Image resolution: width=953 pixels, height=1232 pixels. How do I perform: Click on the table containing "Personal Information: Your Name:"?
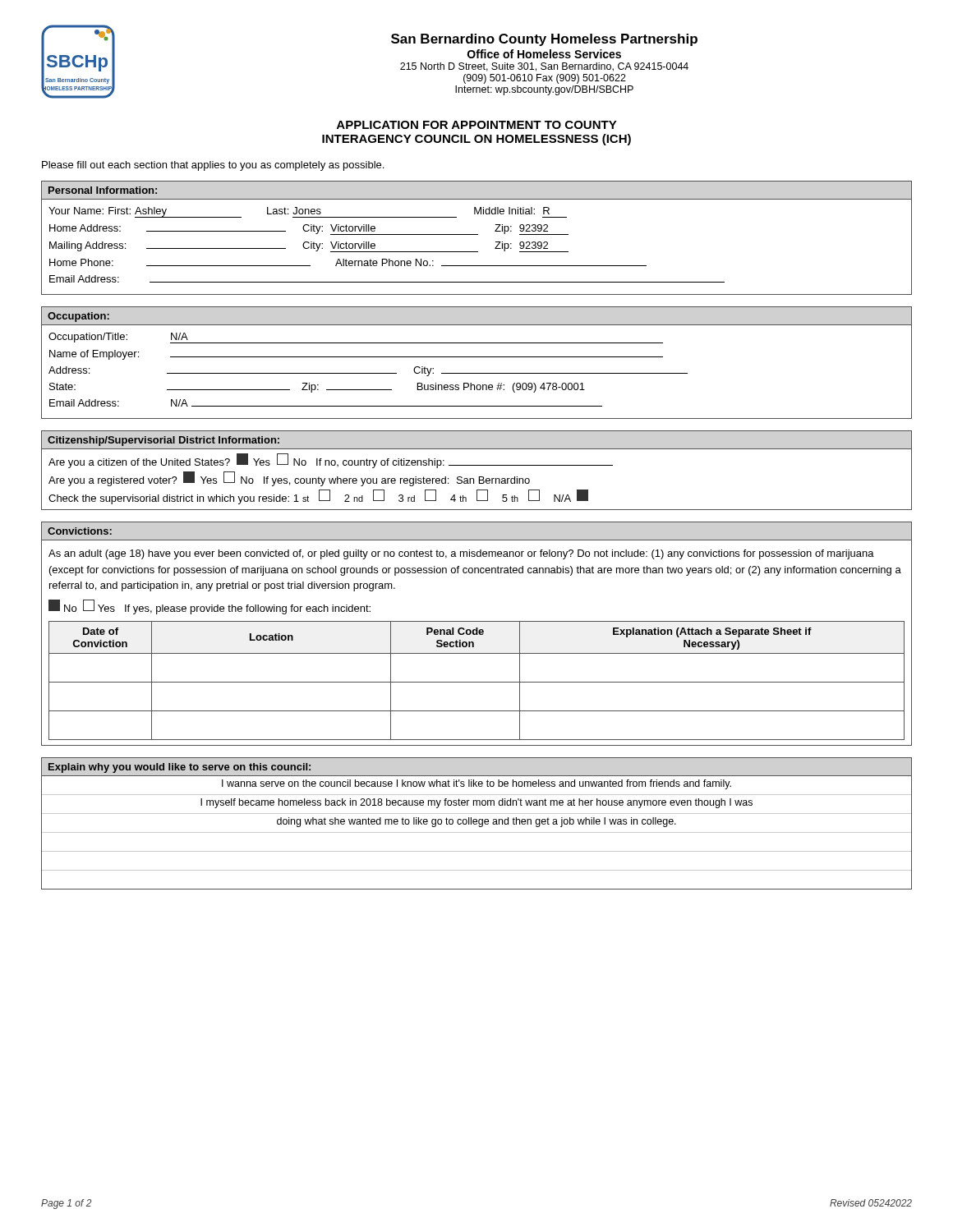[476, 238]
